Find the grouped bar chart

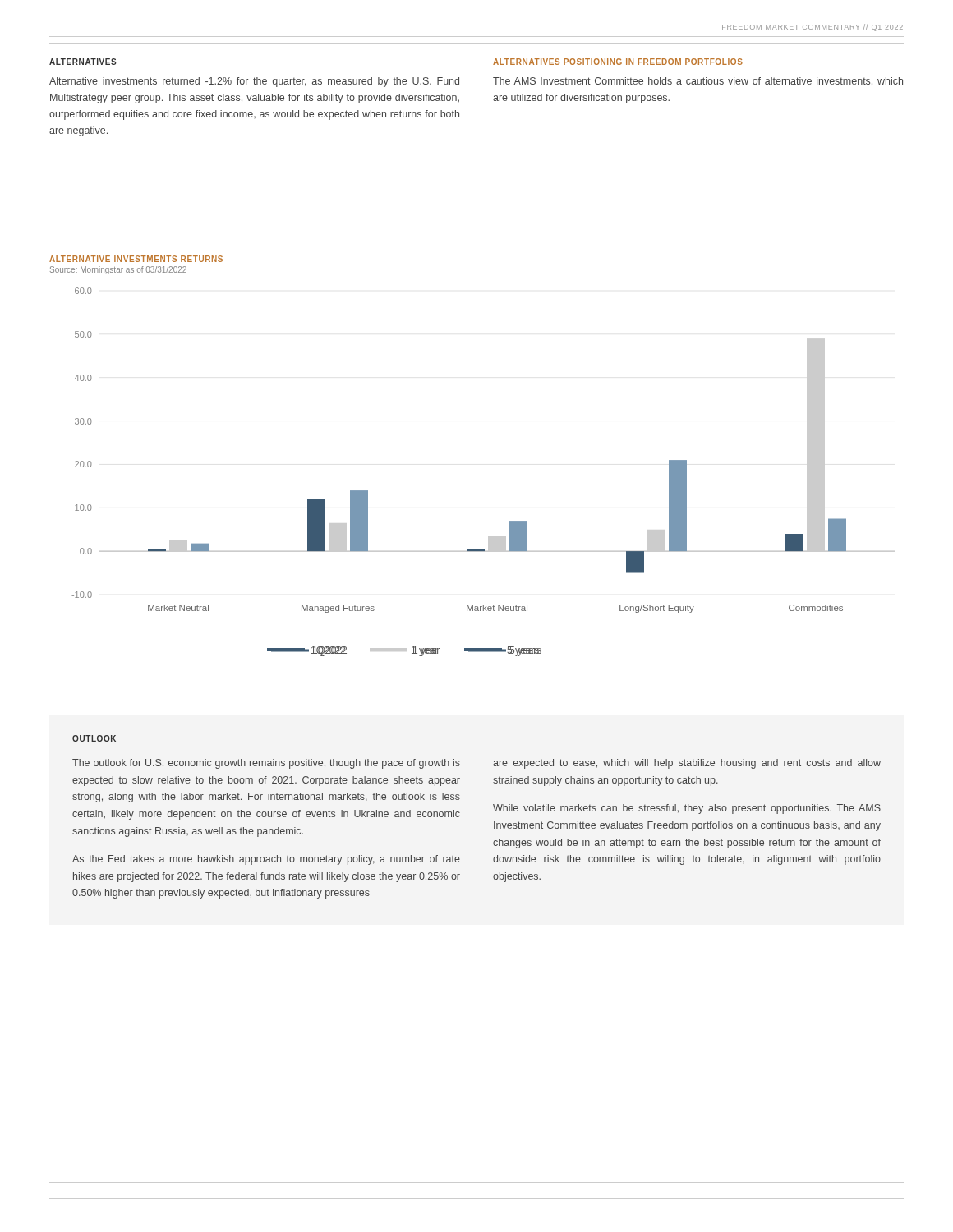pyautogui.click(x=476, y=481)
